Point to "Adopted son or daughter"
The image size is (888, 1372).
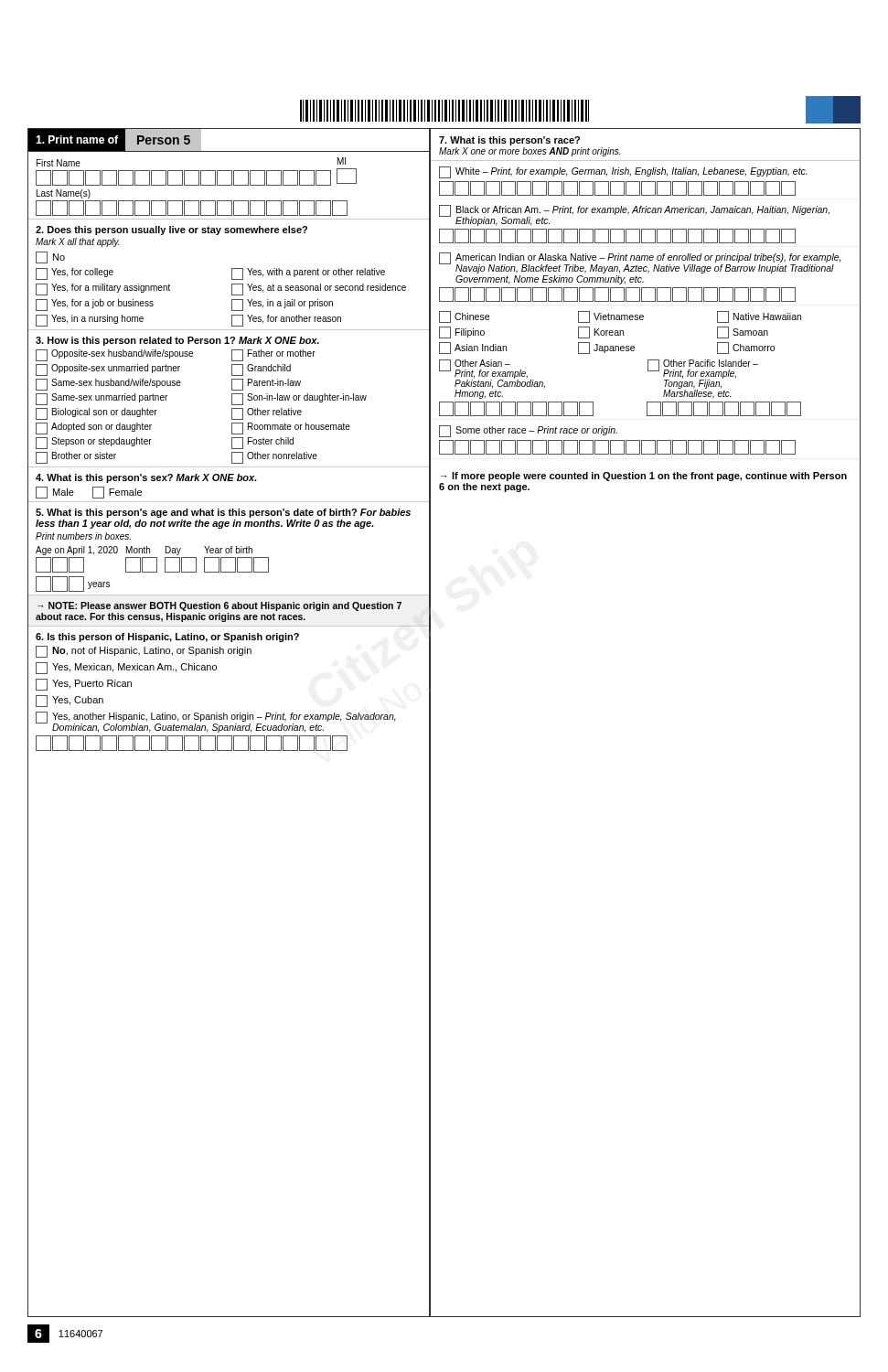tap(94, 428)
